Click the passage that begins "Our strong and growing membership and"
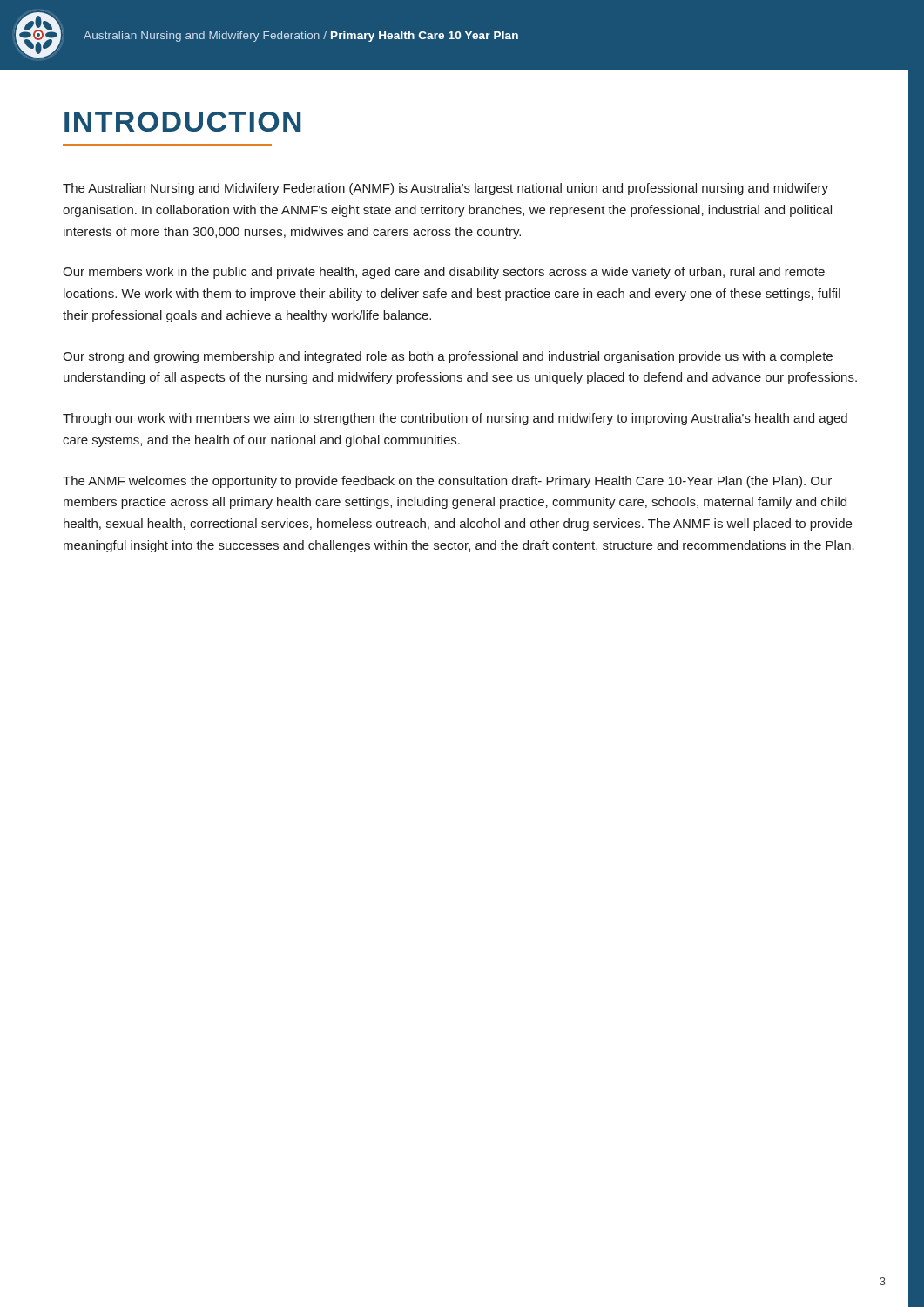The width and height of the screenshot is (924, 1307). click(x=460, y=366)
